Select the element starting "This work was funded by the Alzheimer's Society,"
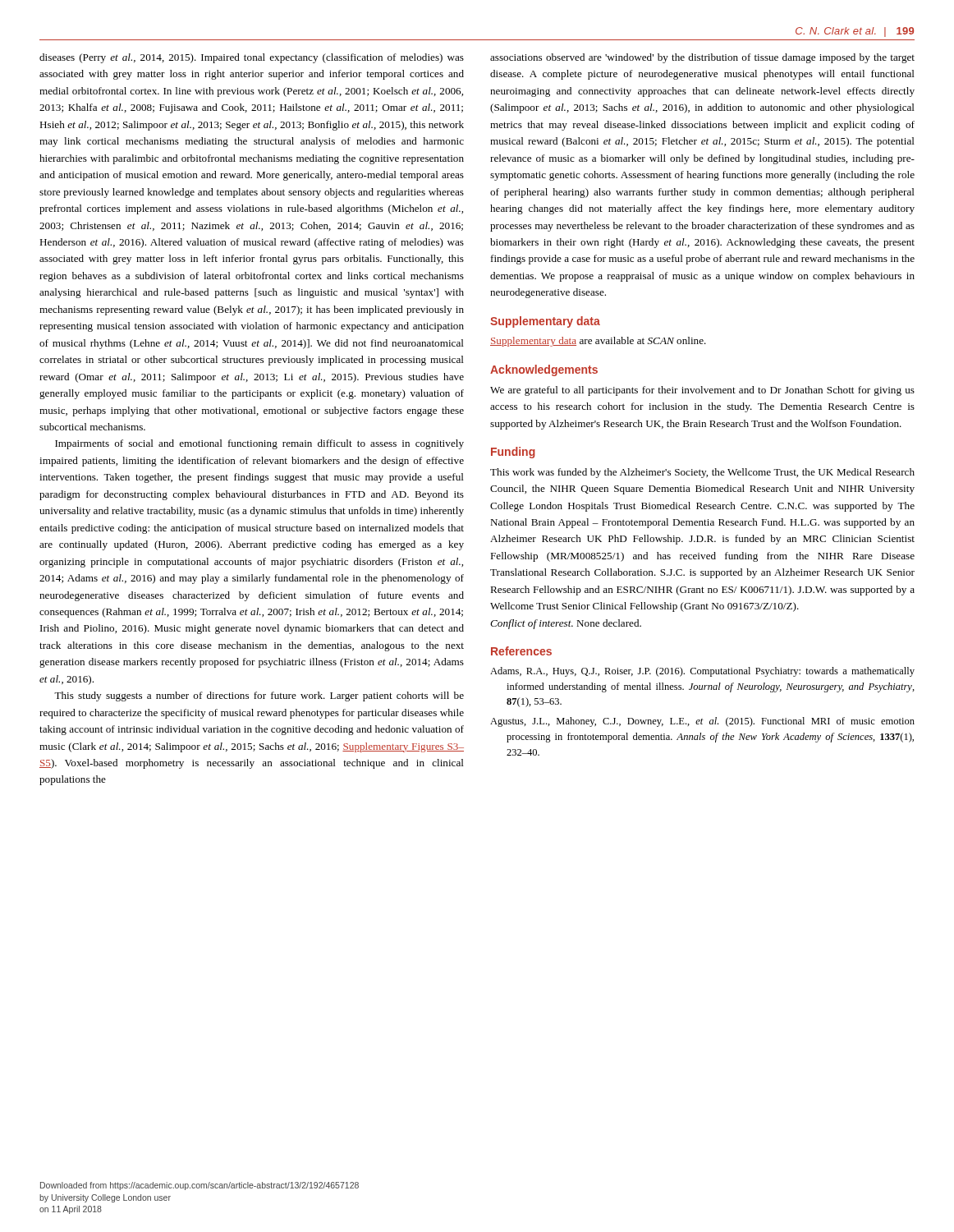 [702, 539]
